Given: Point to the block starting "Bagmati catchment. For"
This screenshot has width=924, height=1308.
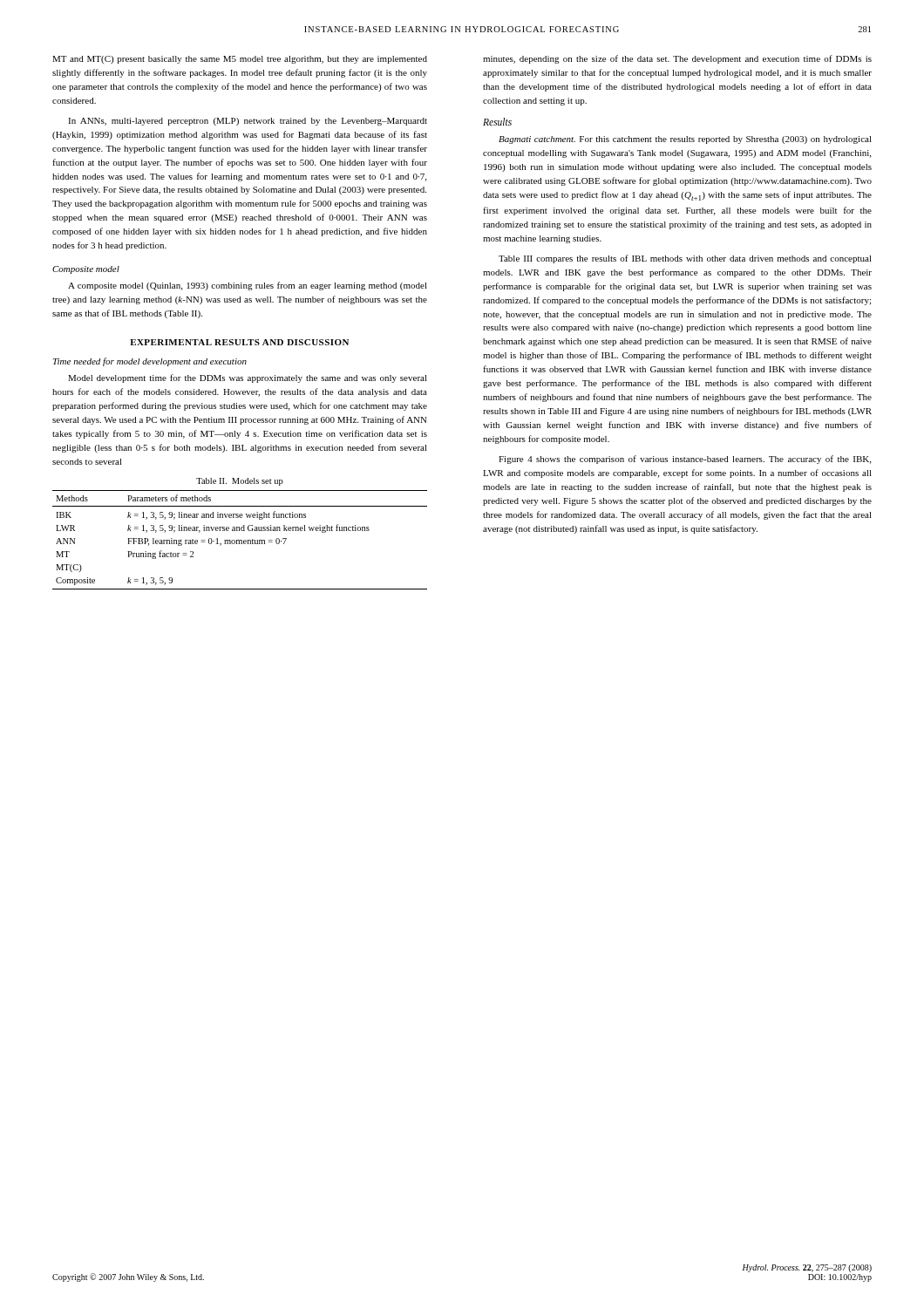Looking at the screenshot, I should point(677,189).
